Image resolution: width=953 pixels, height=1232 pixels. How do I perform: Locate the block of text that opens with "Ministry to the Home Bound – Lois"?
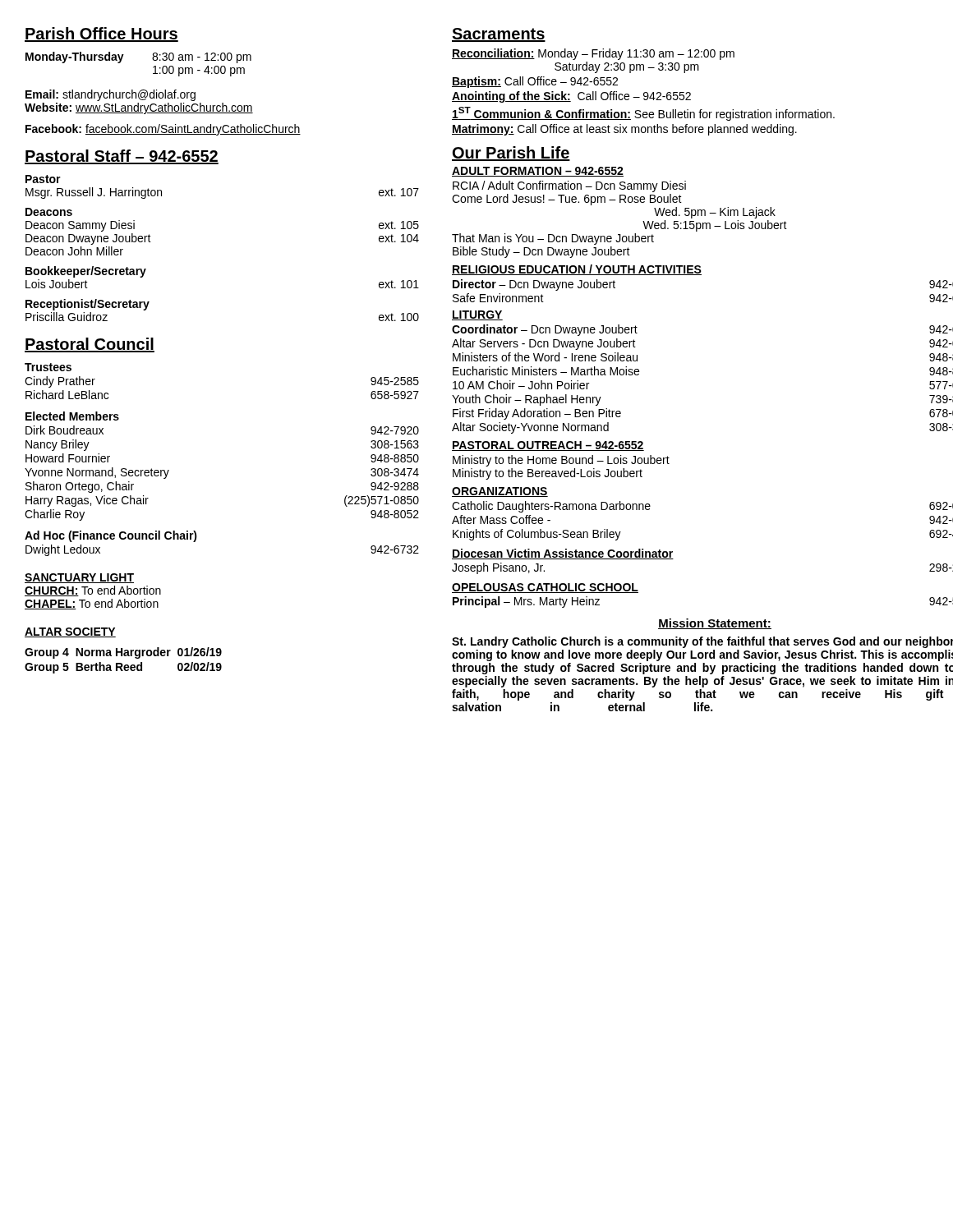(x=561, y=461)
